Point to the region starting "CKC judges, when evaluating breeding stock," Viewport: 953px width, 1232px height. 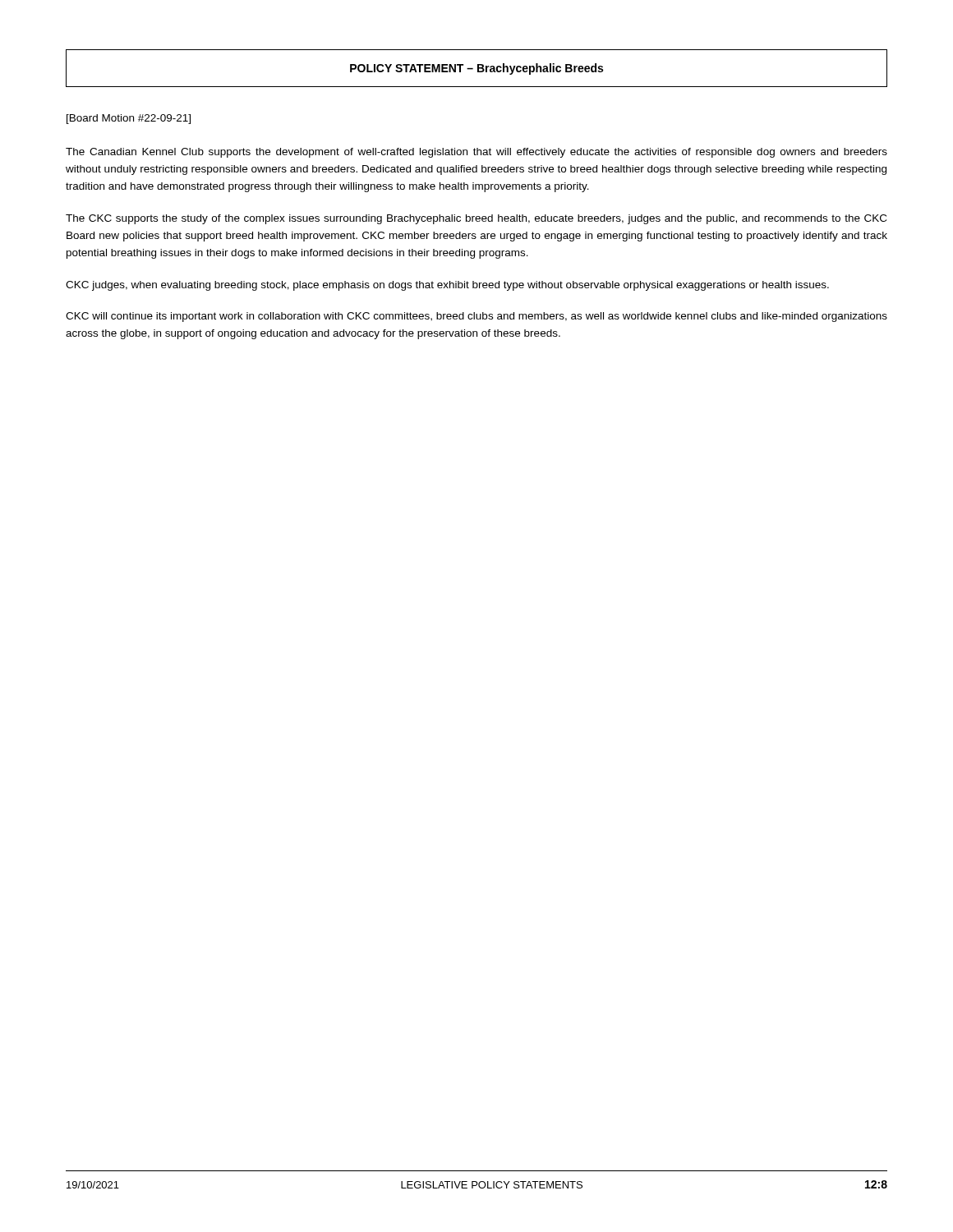pyautogui.click(x=448, y=284)
